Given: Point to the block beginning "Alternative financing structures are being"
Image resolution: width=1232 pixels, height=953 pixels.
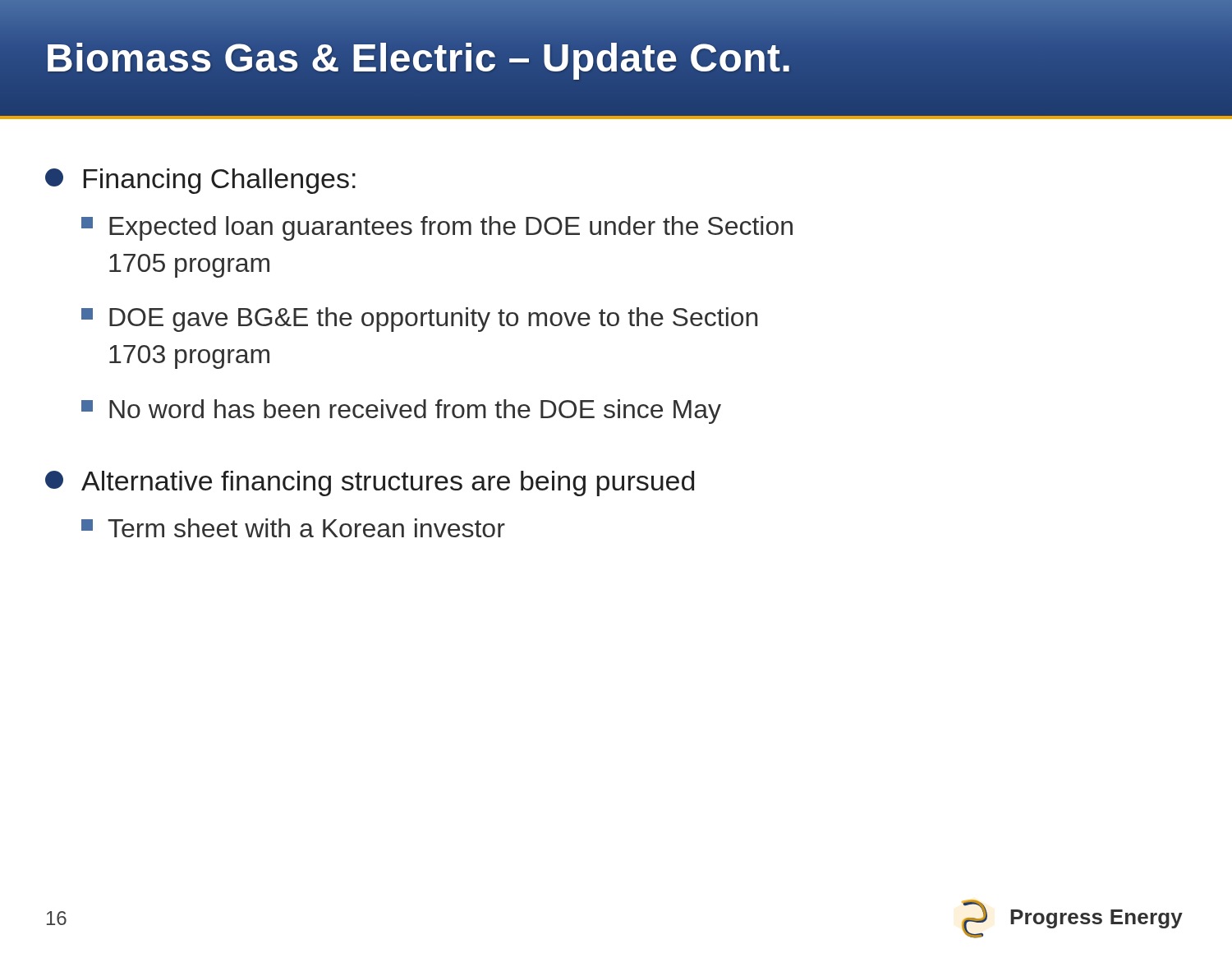Looking at the screenshot, I should pos(370,483).
